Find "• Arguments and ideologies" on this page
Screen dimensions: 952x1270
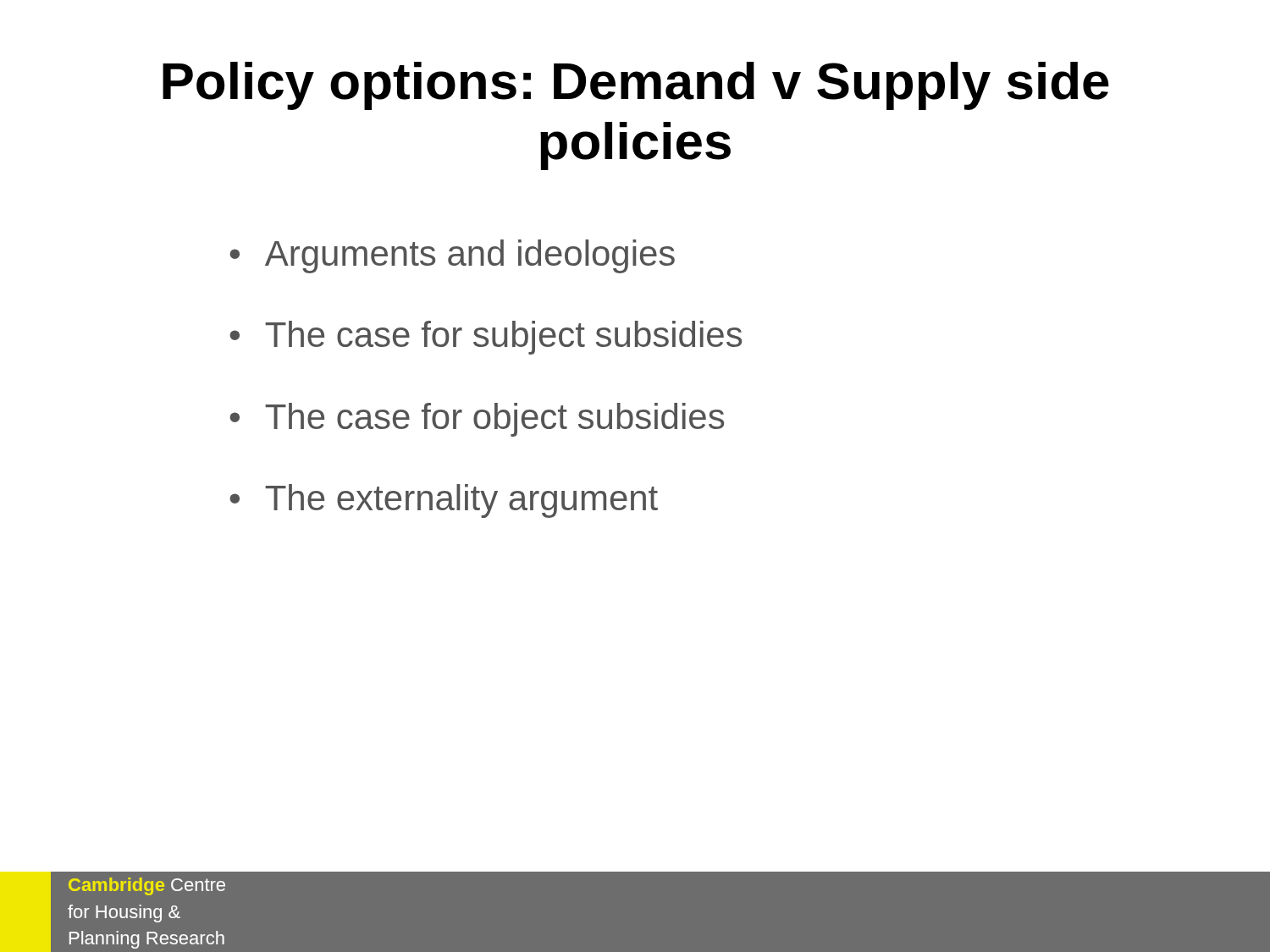point(452,254)
